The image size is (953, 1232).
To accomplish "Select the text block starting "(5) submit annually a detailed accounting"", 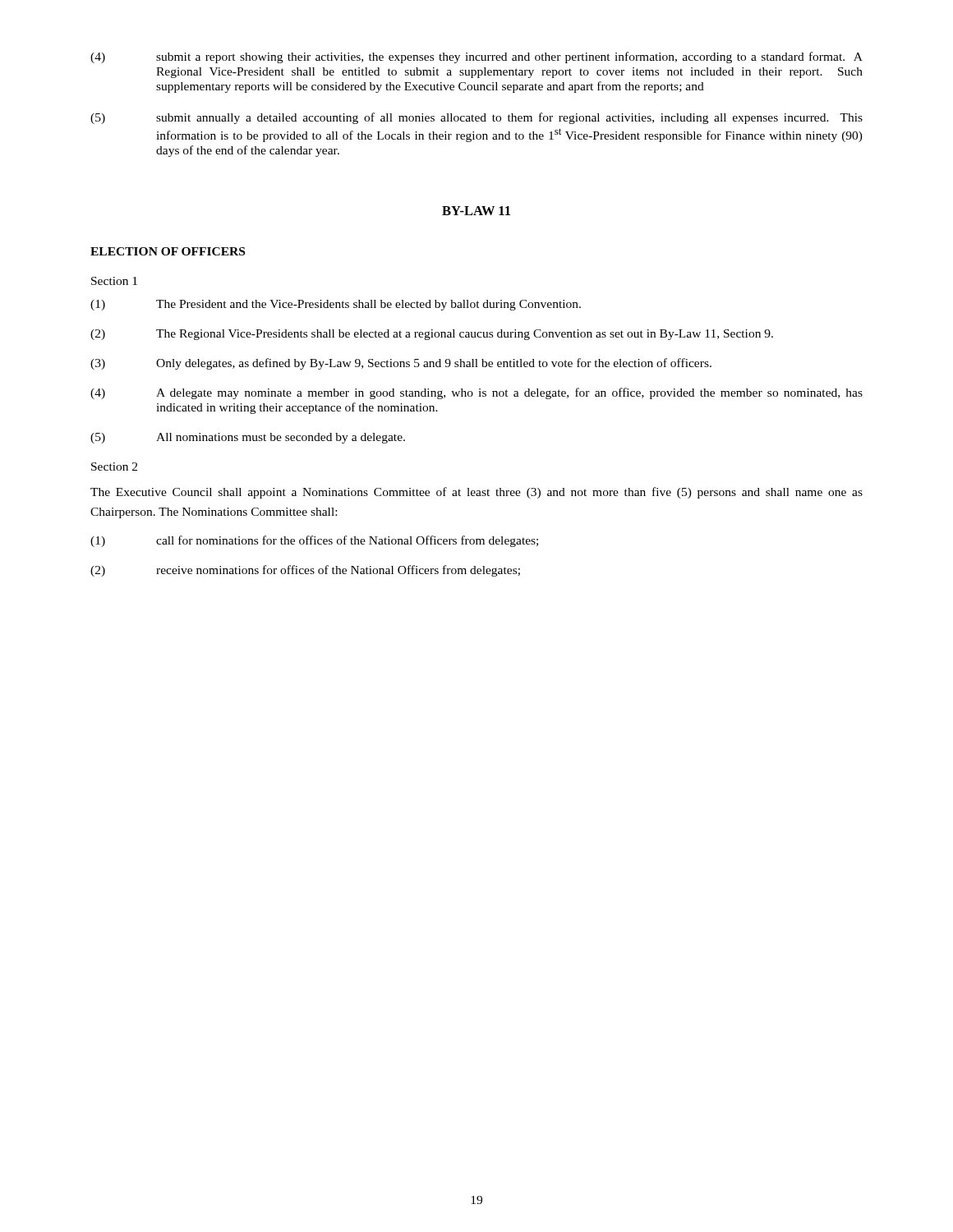I will [476, 134].
